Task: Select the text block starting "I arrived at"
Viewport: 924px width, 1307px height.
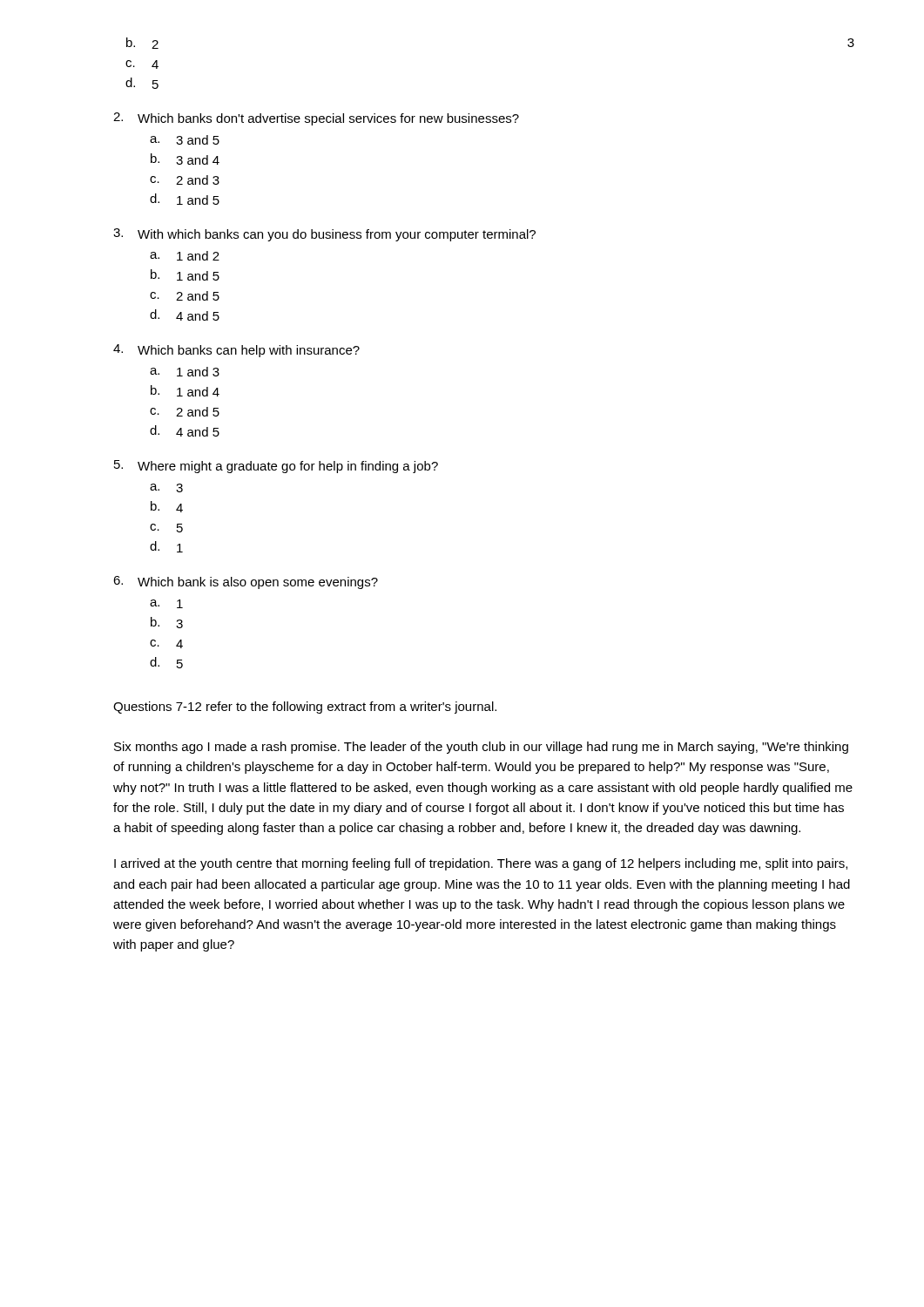Action: pyautogui.click(x=482, y=904)
